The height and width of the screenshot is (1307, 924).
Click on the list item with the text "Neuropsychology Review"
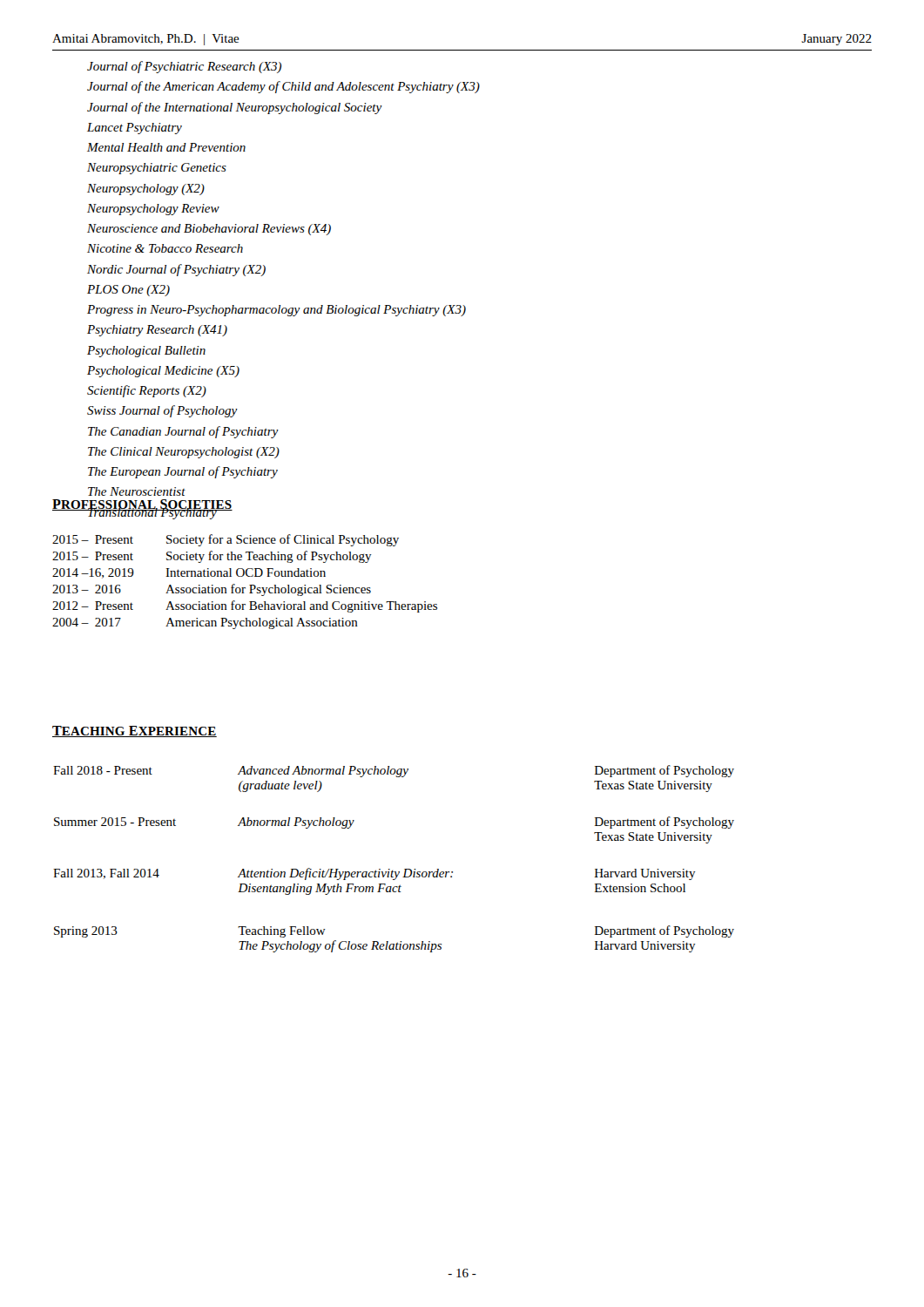[153, 208]
